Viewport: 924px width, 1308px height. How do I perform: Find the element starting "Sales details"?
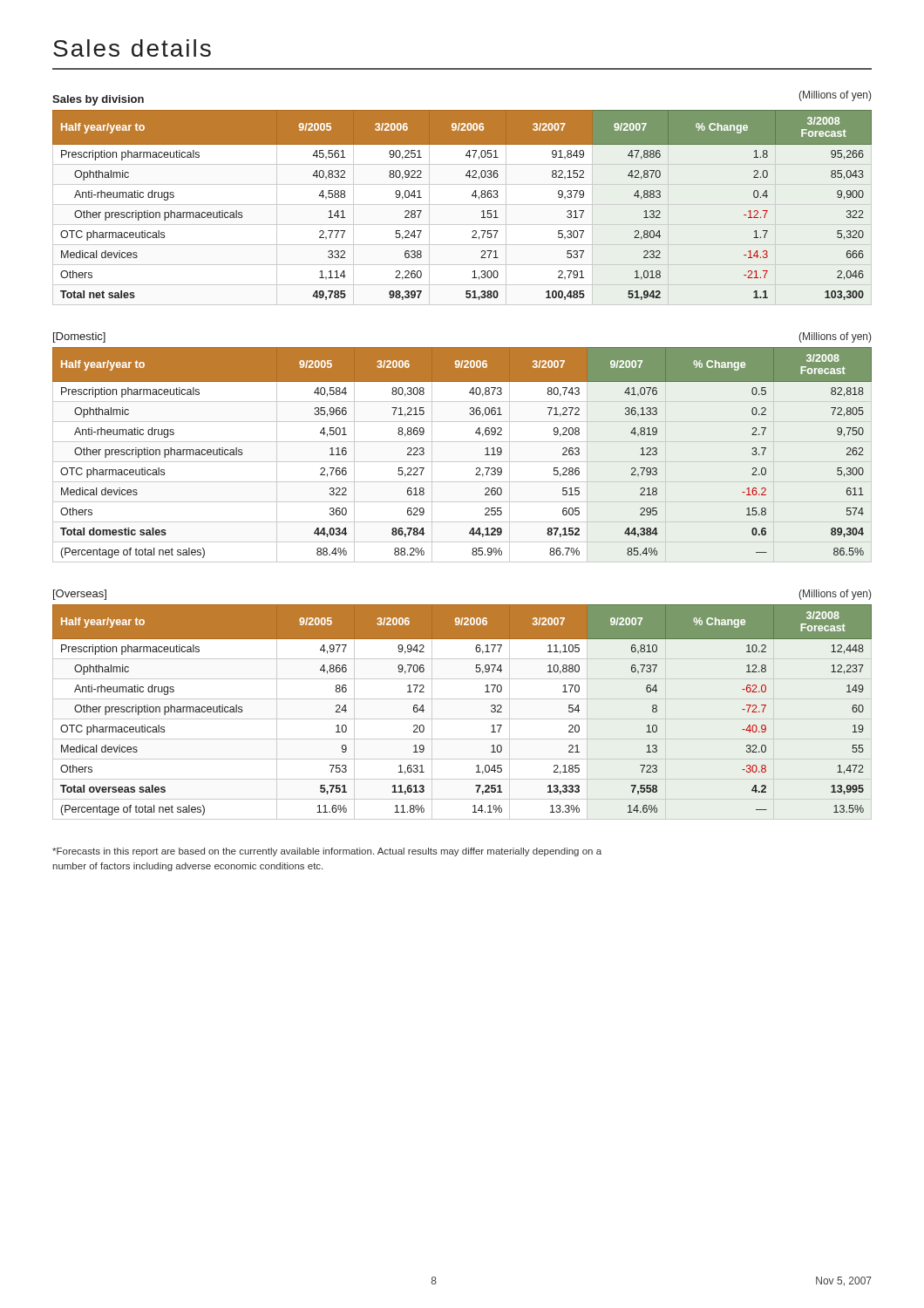tap(133, 48)
